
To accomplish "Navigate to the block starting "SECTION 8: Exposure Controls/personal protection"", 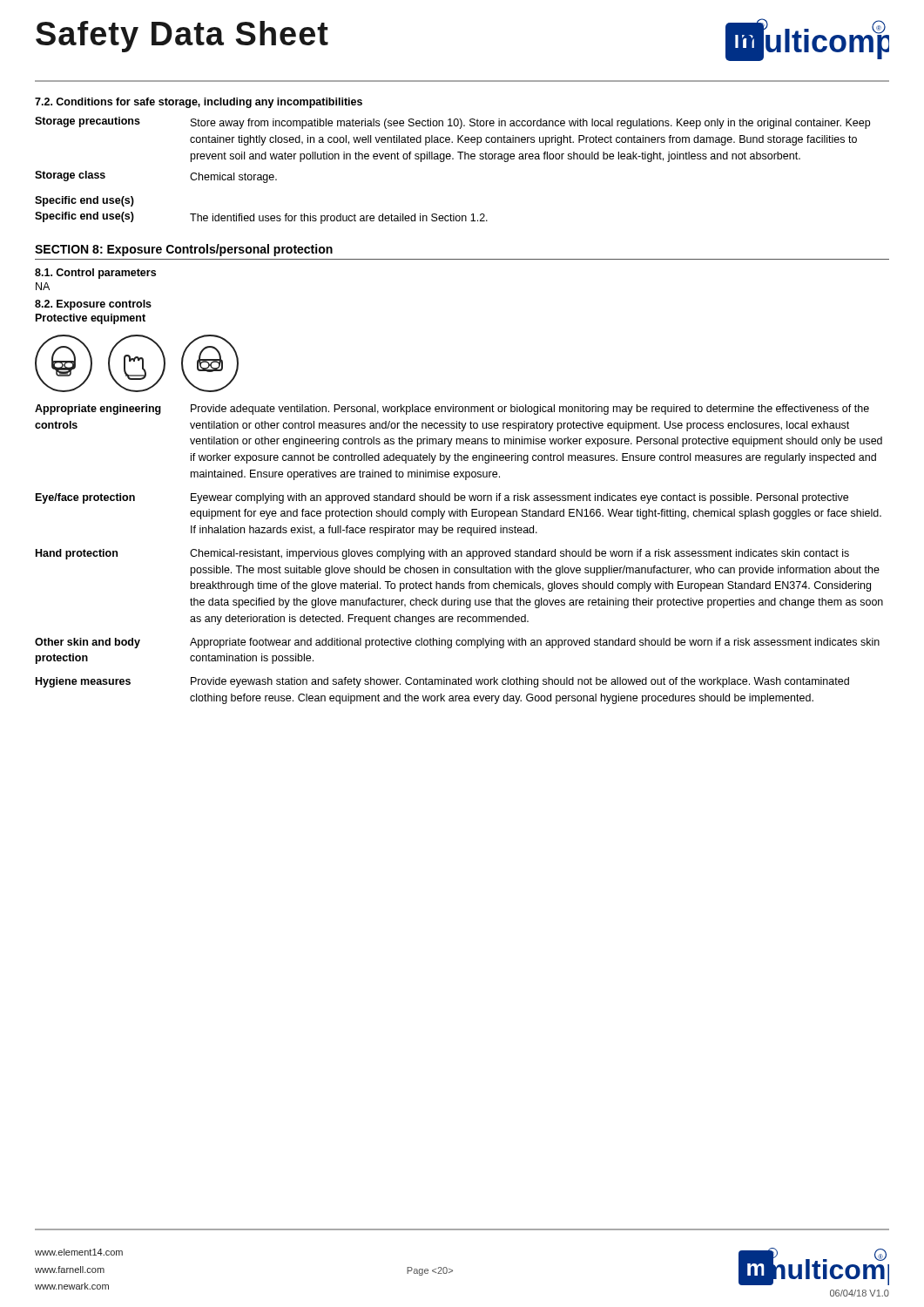I will 462,251.
